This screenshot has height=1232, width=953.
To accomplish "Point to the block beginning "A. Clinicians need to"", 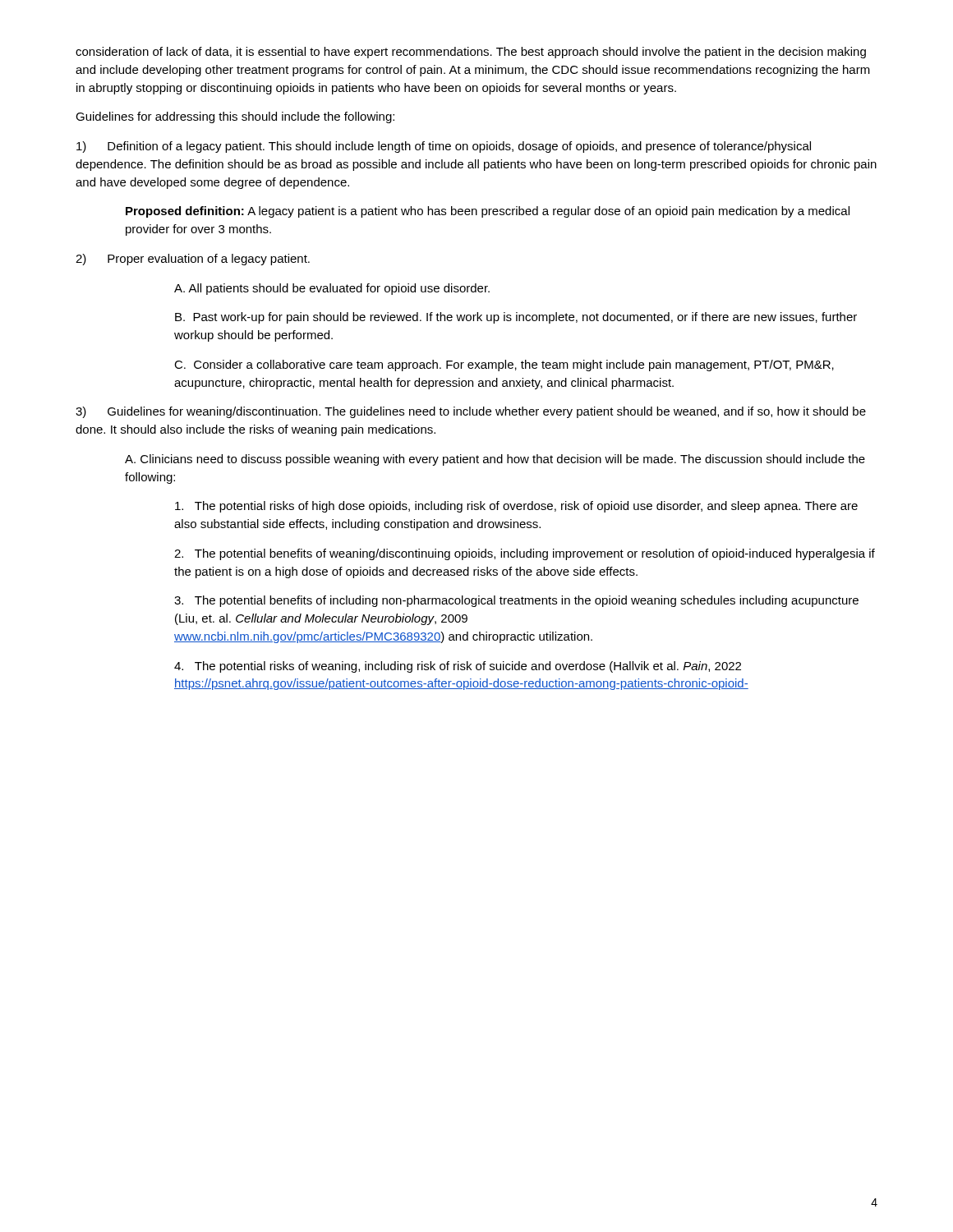I will (501, 468).
